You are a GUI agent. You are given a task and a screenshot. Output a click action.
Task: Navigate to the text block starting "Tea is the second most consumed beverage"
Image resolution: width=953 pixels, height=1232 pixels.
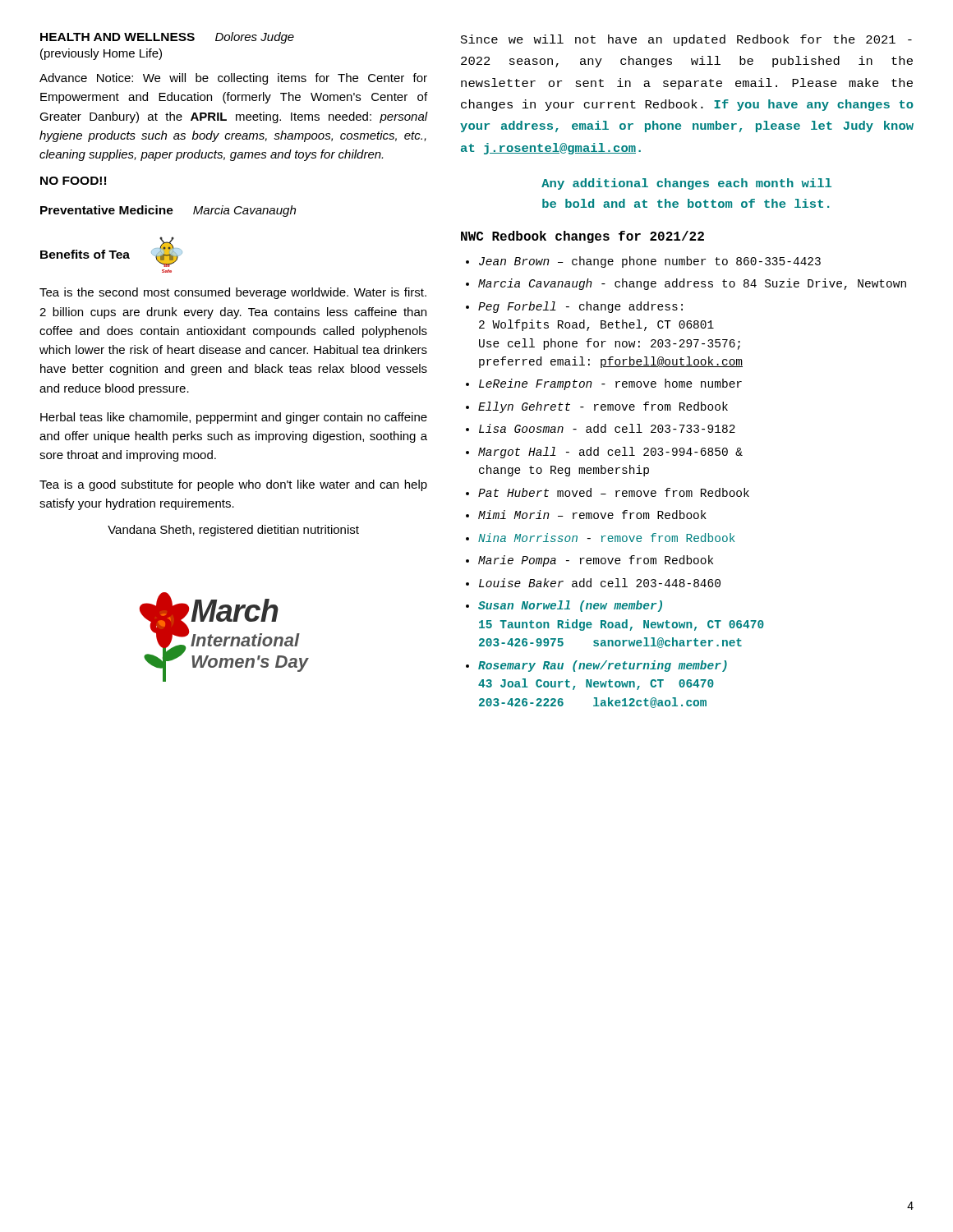pos(233,340)
